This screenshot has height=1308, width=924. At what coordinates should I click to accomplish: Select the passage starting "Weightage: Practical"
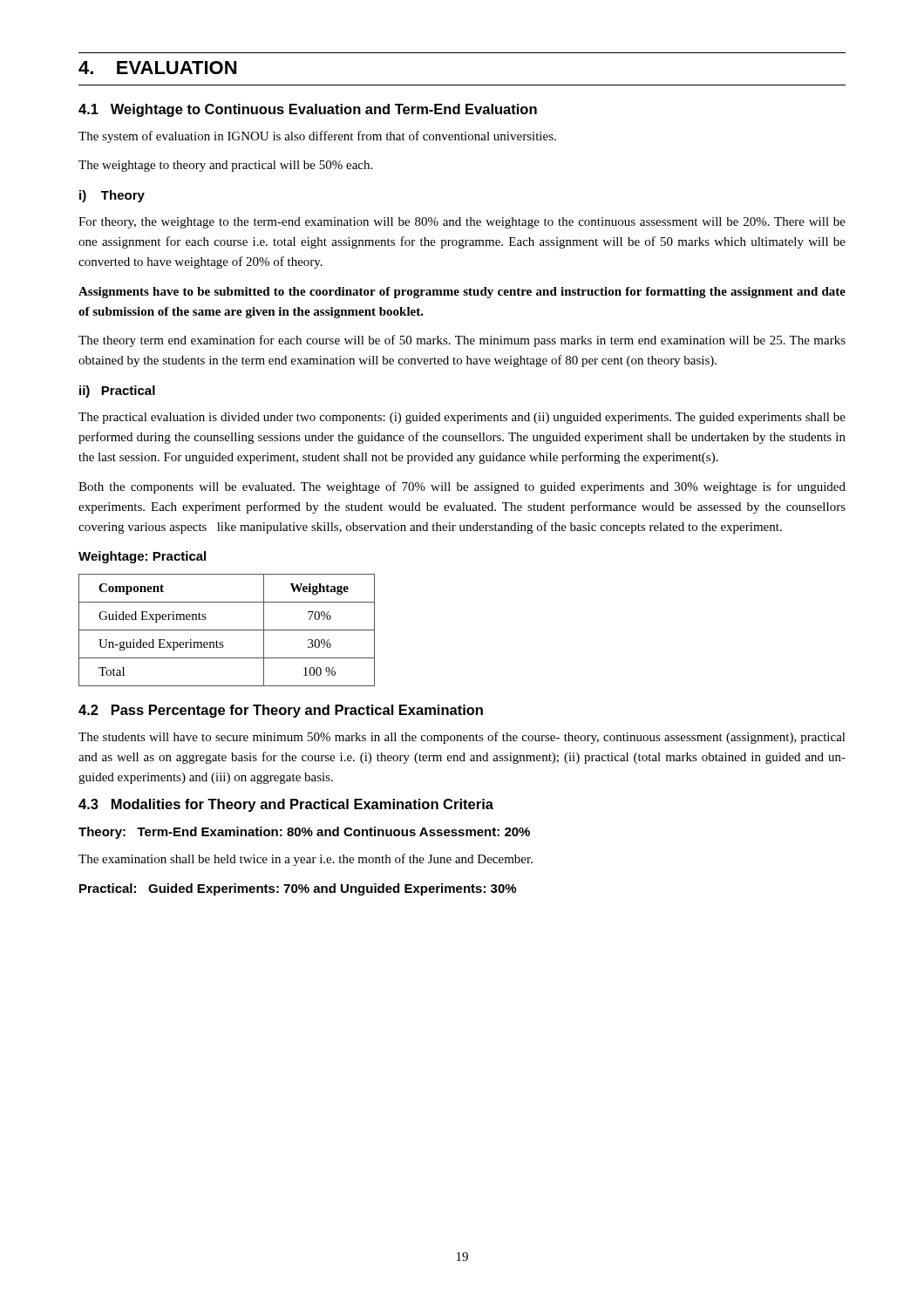(142, 557)
